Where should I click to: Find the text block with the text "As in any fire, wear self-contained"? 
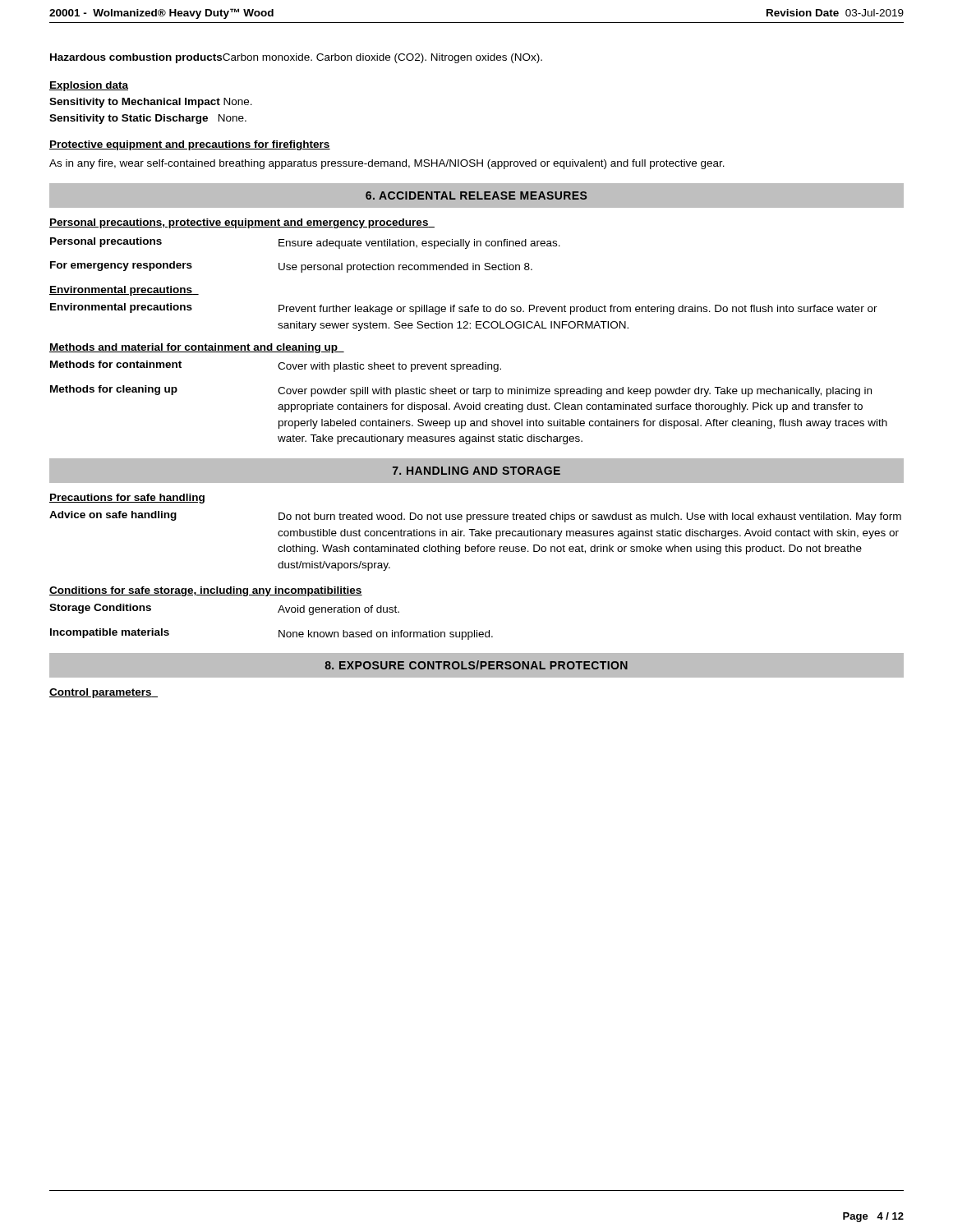[x=387, y=163]
